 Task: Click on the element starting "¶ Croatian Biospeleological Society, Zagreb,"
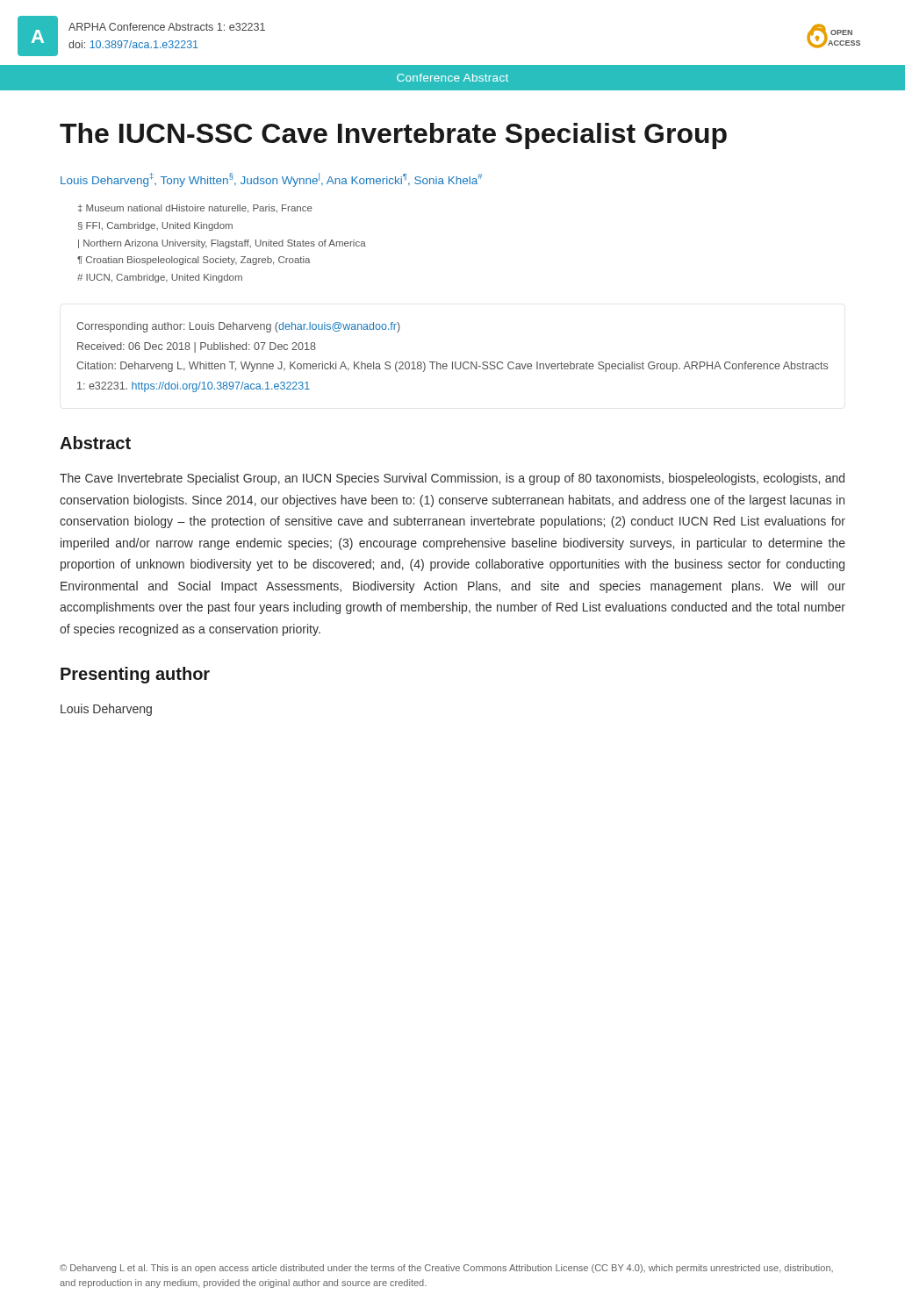coord(194,260)
